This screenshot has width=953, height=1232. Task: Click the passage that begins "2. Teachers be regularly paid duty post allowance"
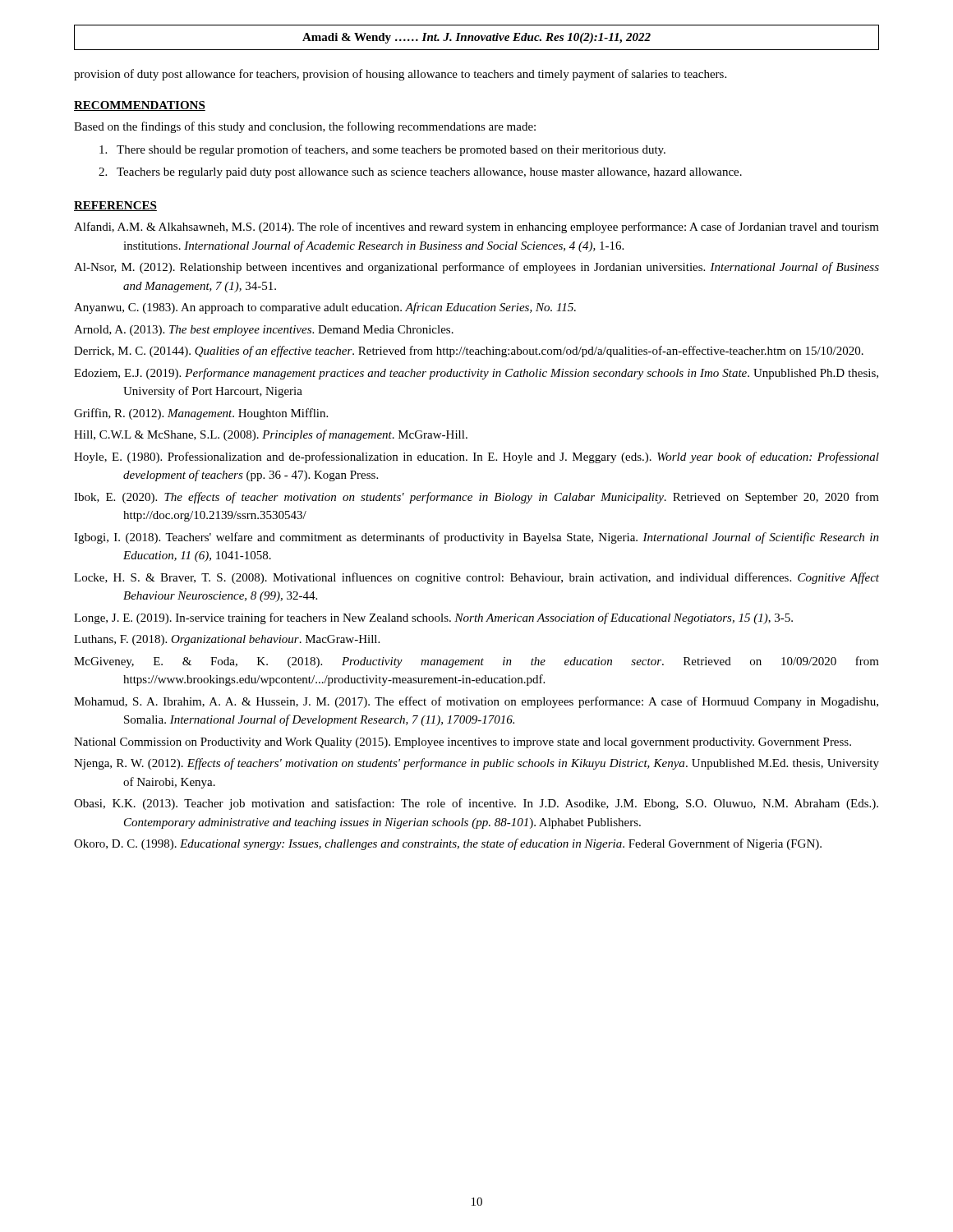(489, 171)
